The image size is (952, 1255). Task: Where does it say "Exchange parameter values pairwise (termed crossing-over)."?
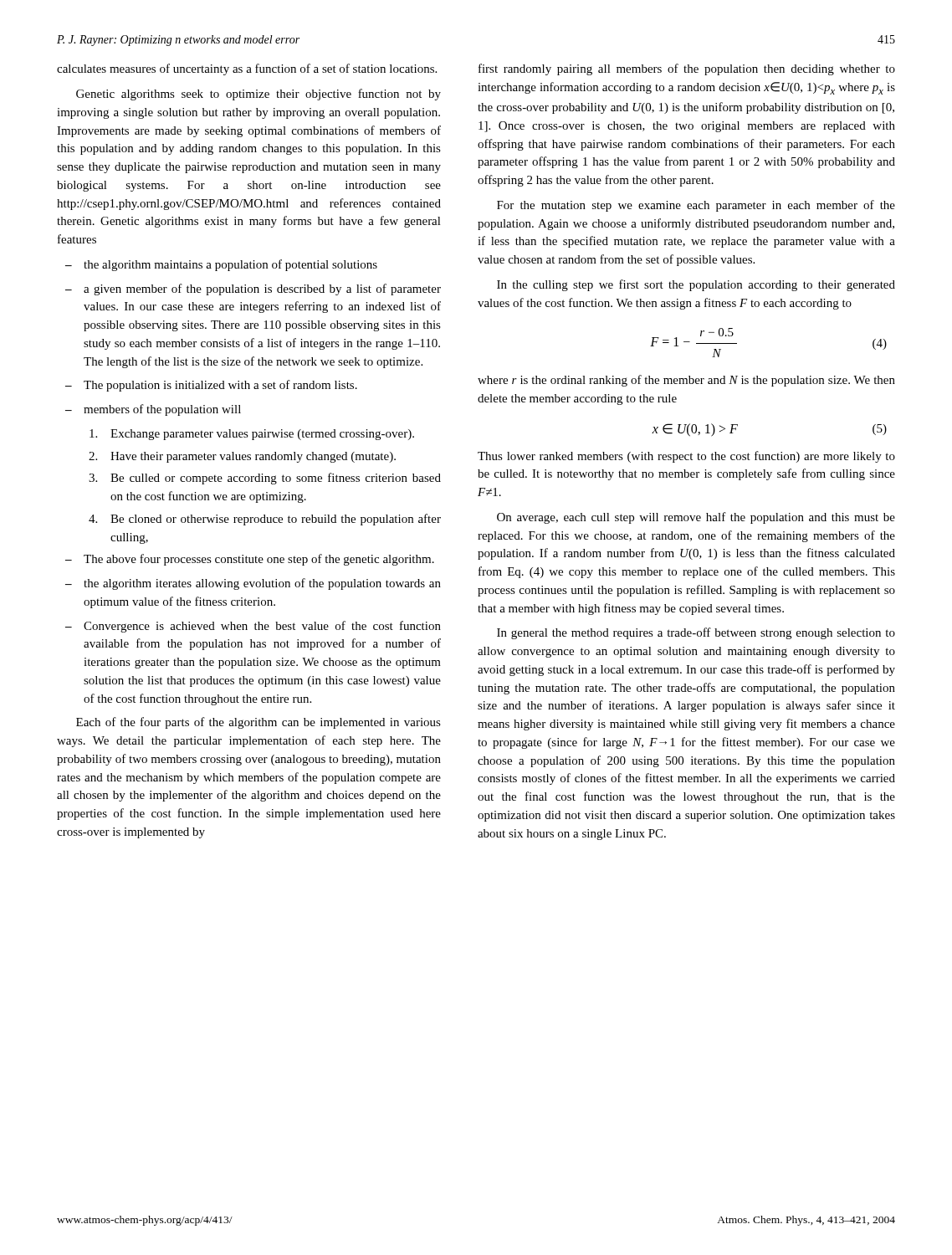click(x=265, y=434)
